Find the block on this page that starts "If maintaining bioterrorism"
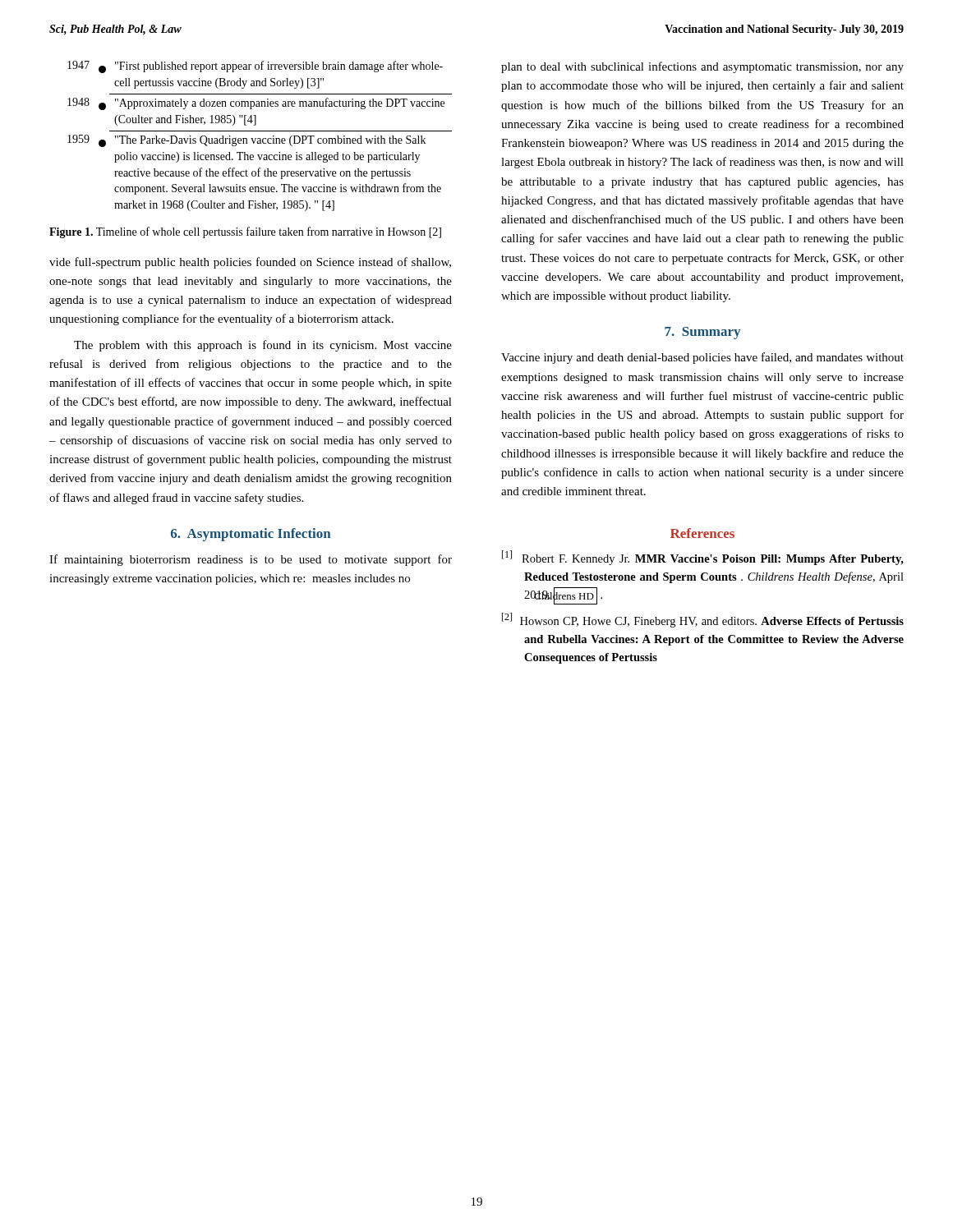The height and width of the screenshot is (1232, 953). pyautogui.click(x=251, y=569)
